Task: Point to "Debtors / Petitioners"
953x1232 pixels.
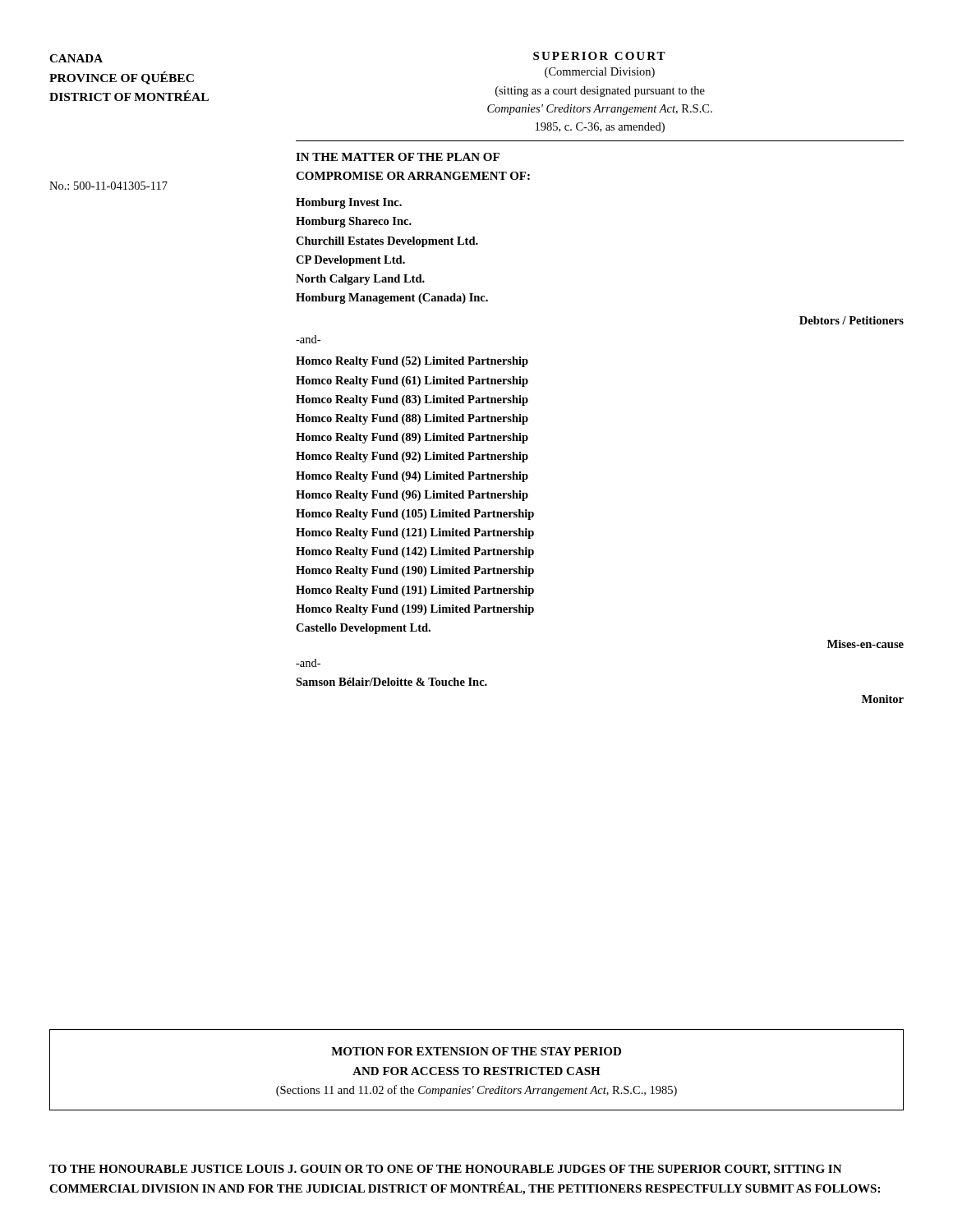Action: [851, 321]
